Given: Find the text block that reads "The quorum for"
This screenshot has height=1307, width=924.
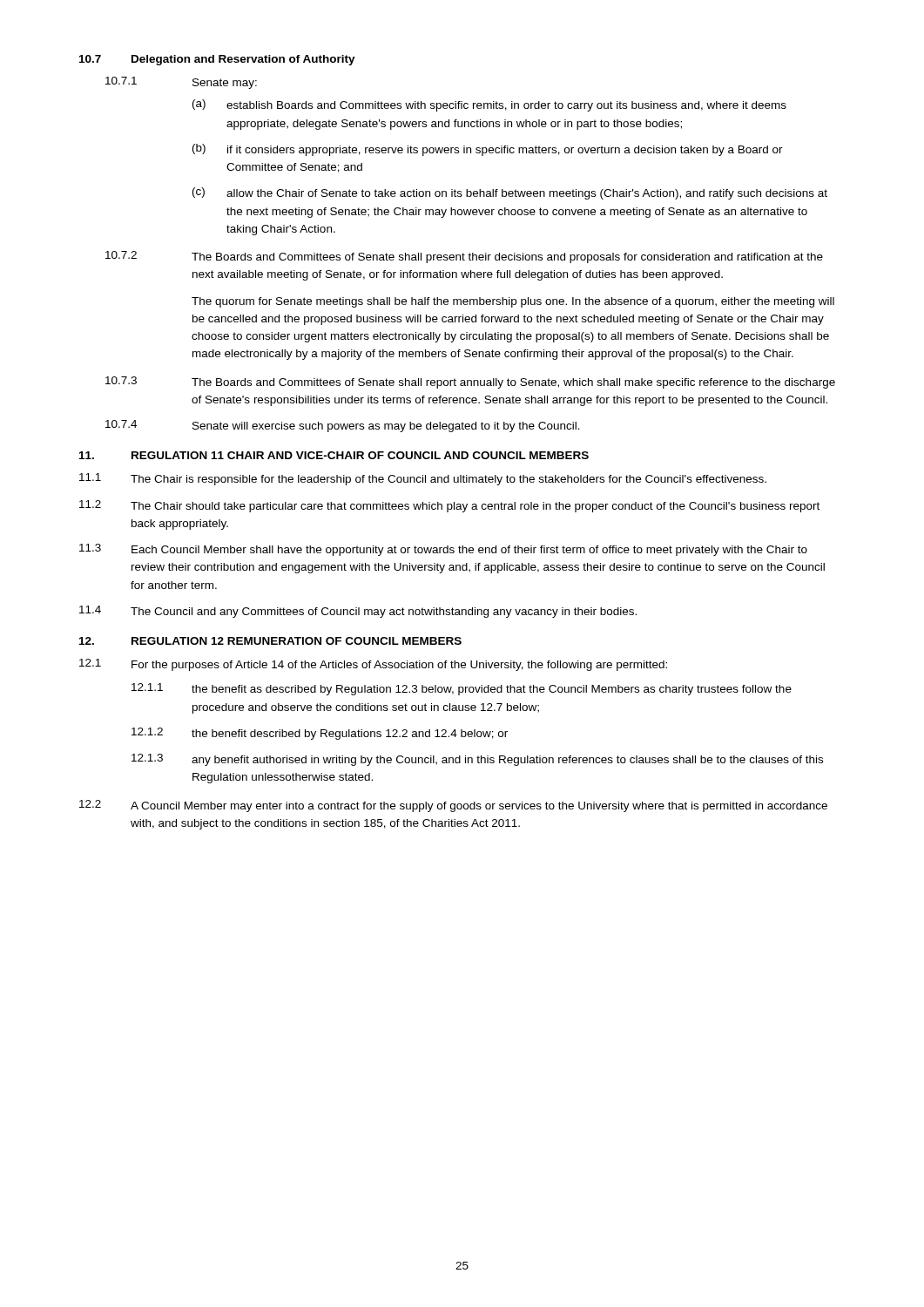Looking at the screenshot, I should (x=513, y=327).
